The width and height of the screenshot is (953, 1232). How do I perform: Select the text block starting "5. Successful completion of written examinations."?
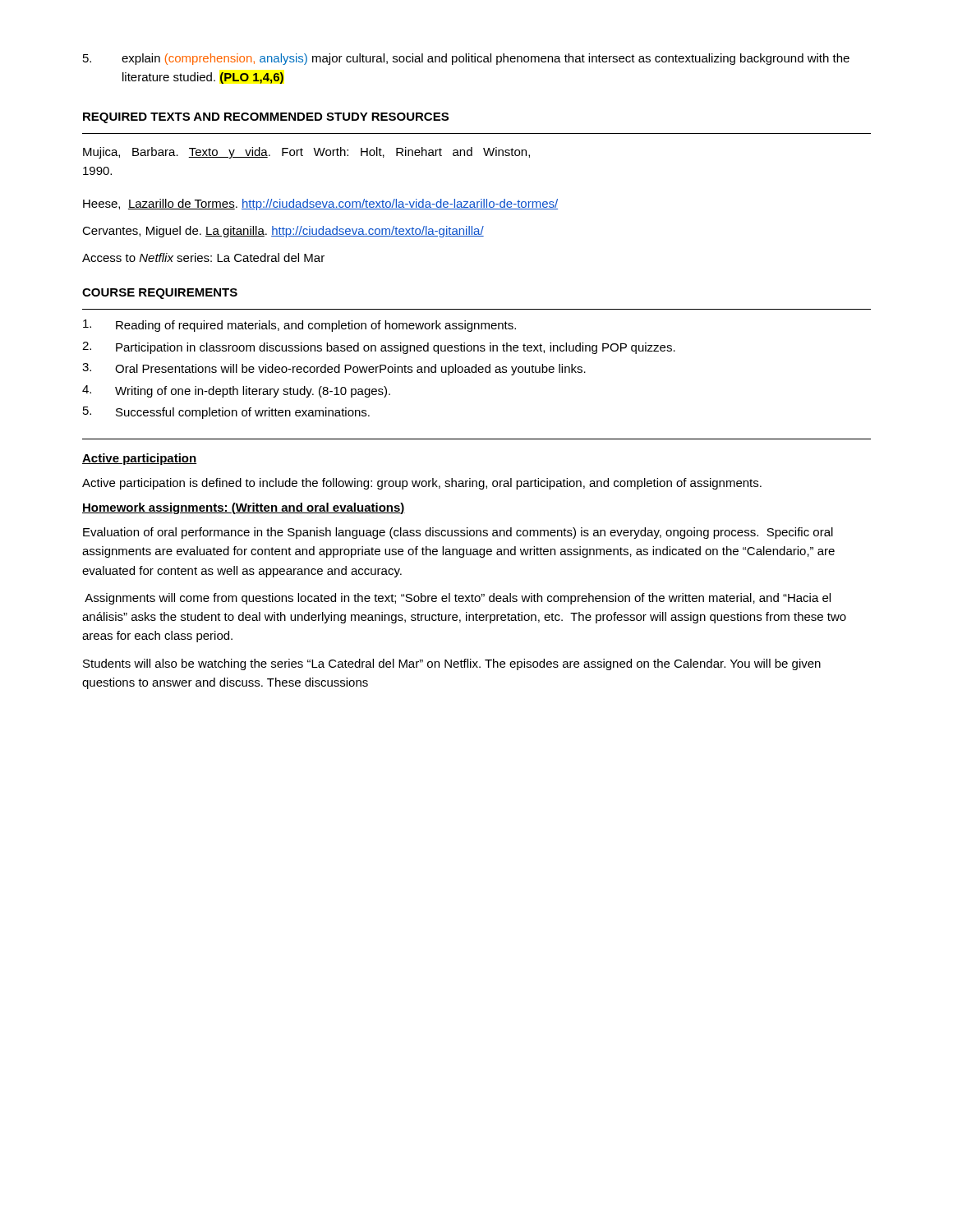(x=226, y=413)
